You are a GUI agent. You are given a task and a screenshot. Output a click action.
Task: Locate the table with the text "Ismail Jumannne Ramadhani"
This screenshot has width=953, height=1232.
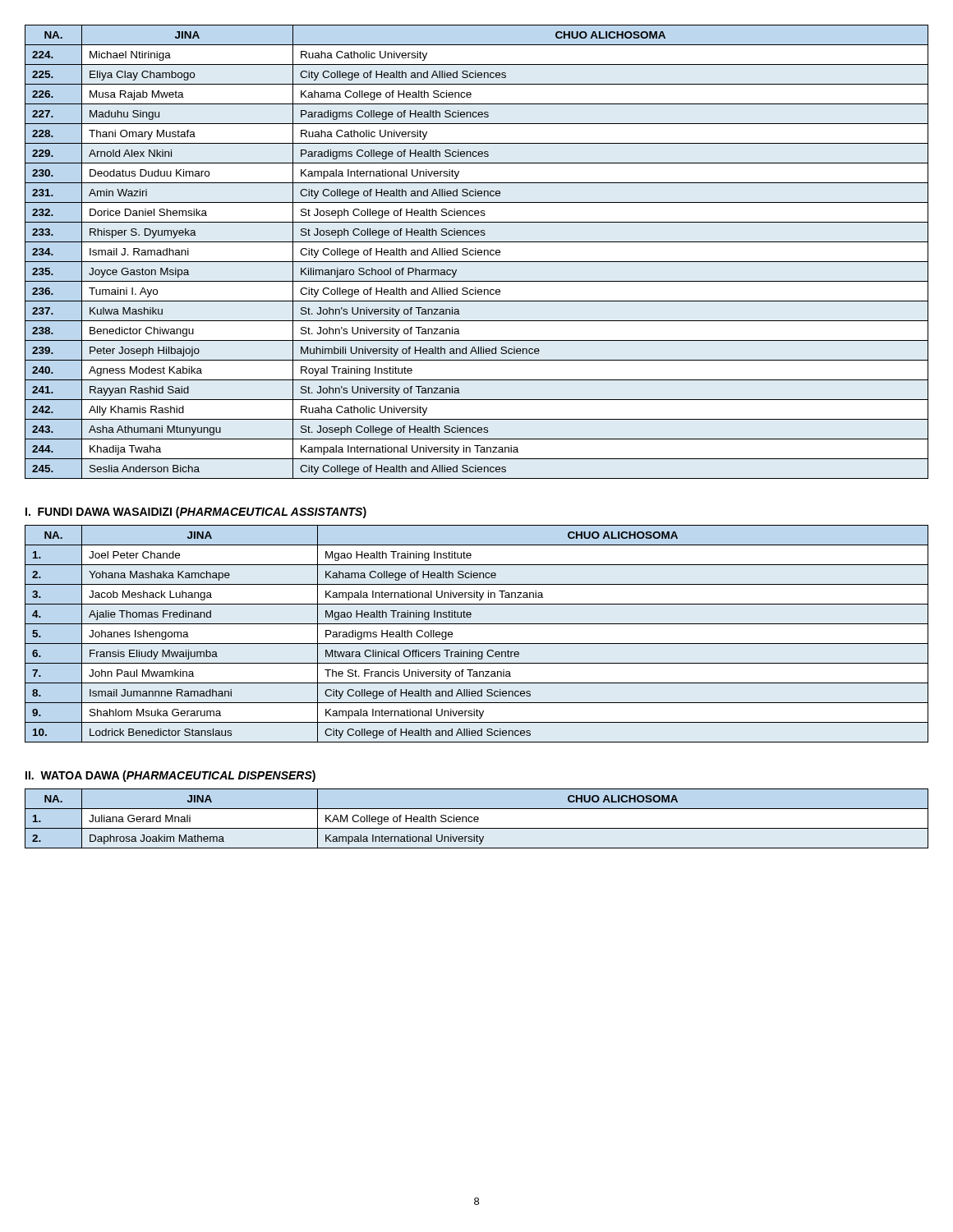click(x=476, y=634)
